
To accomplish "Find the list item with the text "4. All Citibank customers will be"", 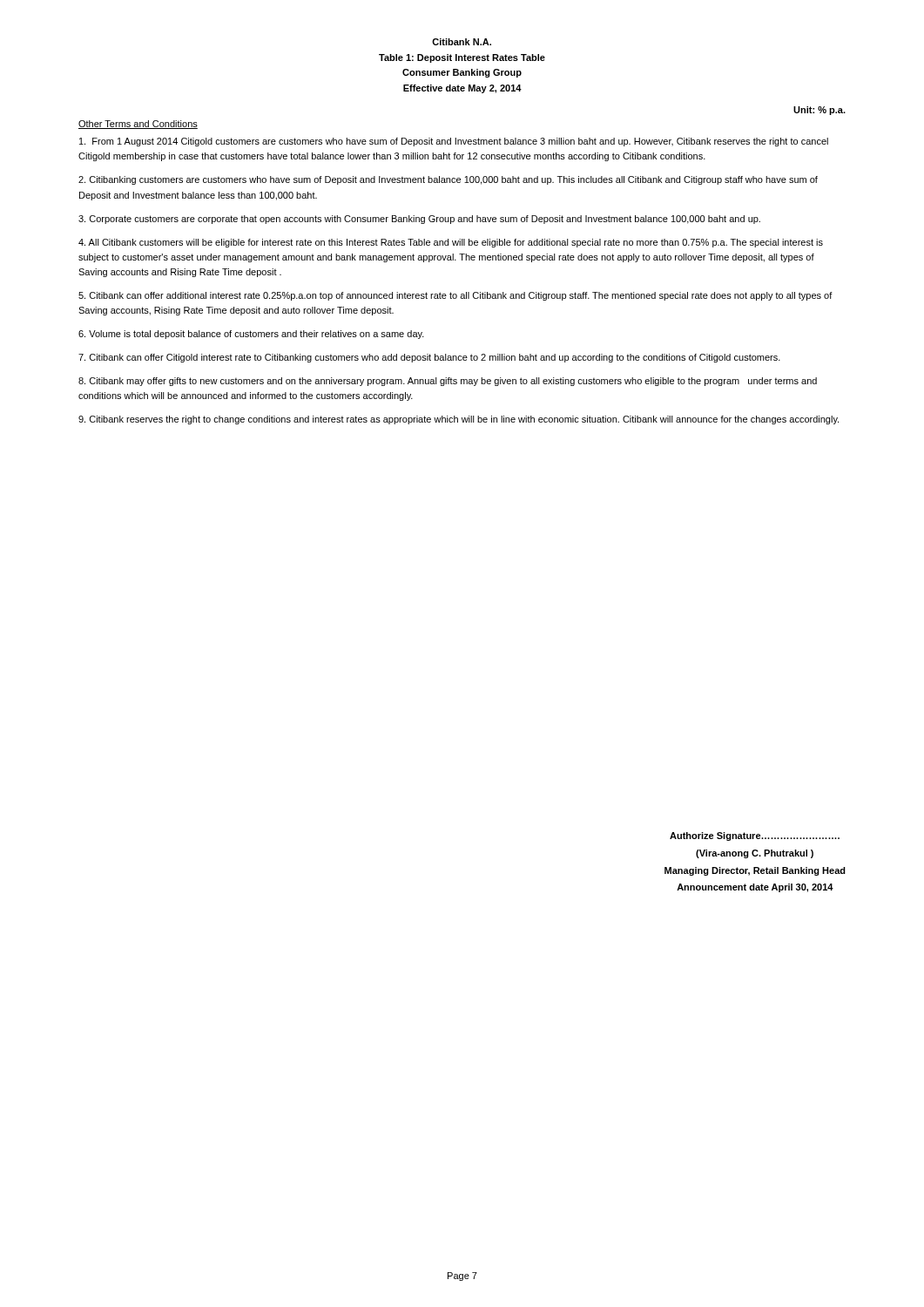I will (x=451, y=257).
